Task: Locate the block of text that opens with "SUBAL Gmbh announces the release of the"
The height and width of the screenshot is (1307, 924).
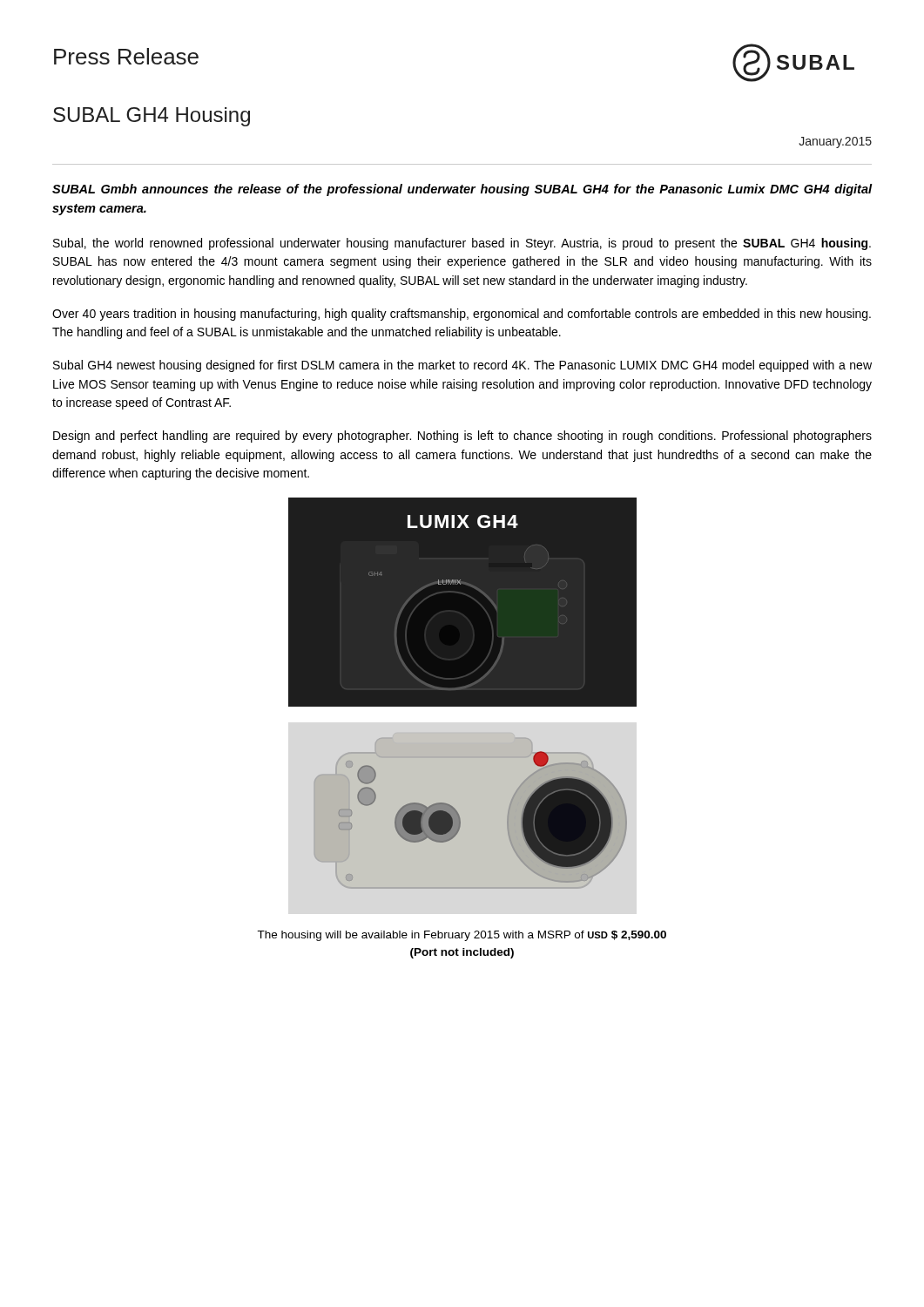Action: (x=462, y=199)
